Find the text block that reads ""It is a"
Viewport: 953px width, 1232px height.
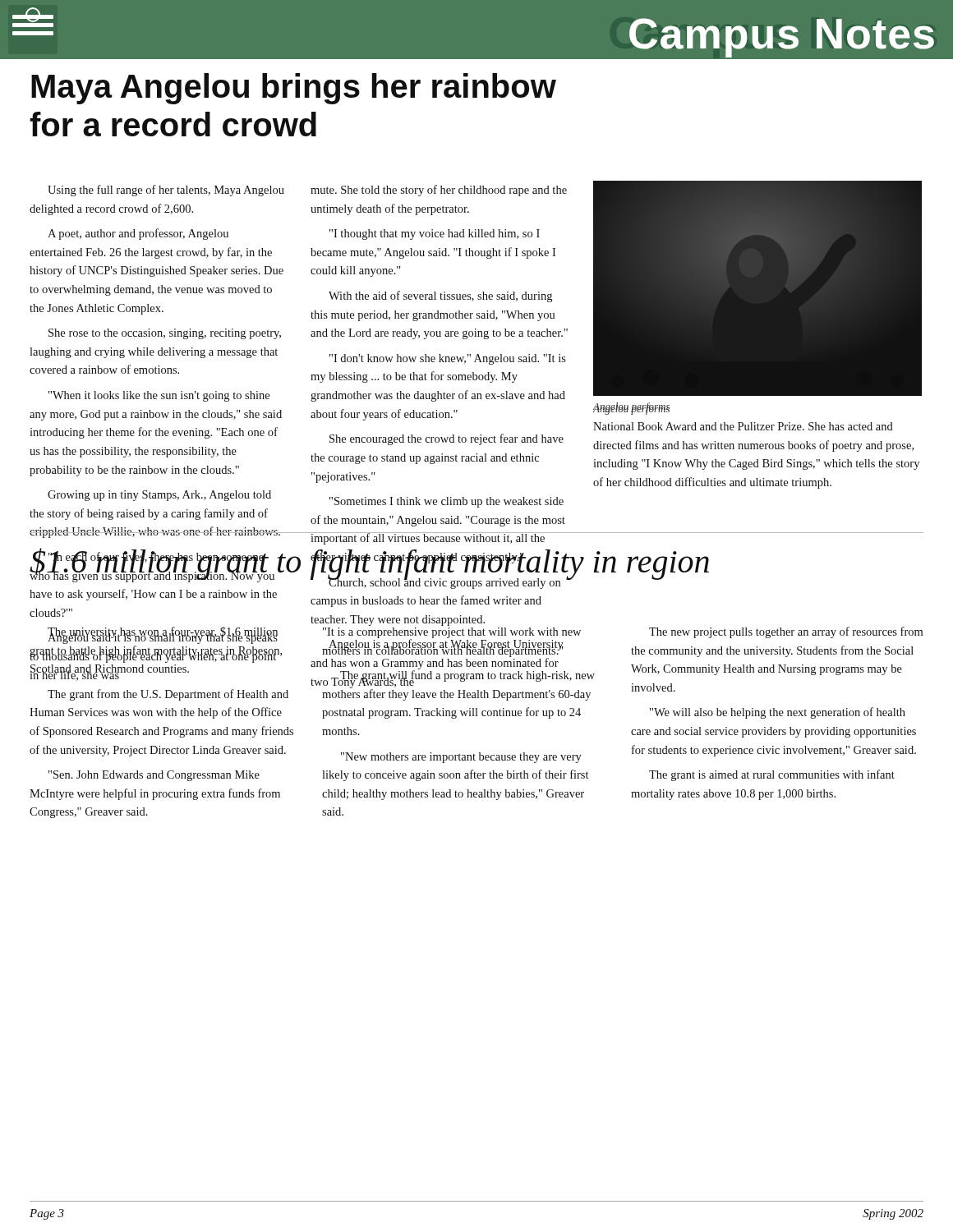pos(463,722)
